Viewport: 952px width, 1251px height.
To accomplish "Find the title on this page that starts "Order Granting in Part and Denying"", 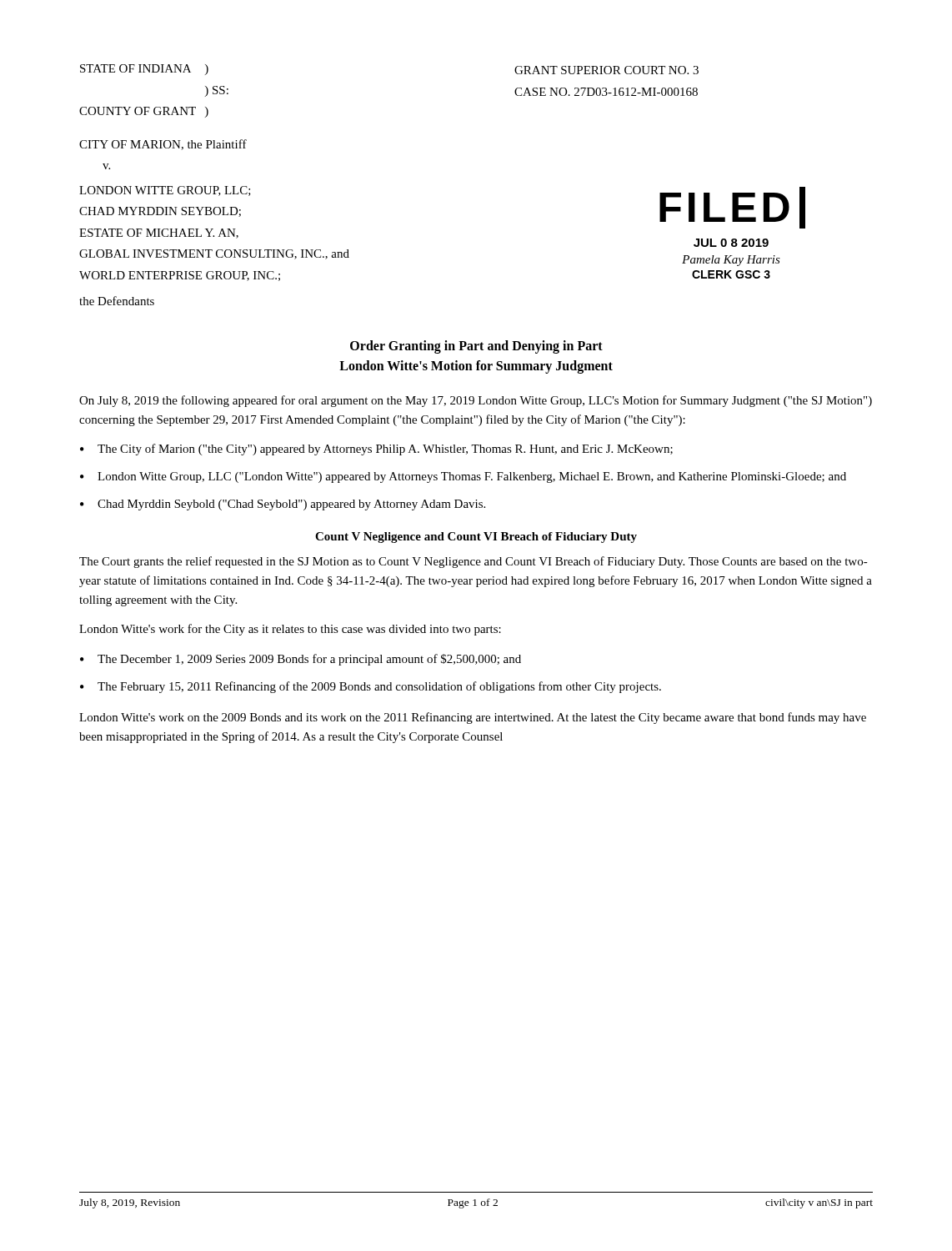I will tap(476, 356).
